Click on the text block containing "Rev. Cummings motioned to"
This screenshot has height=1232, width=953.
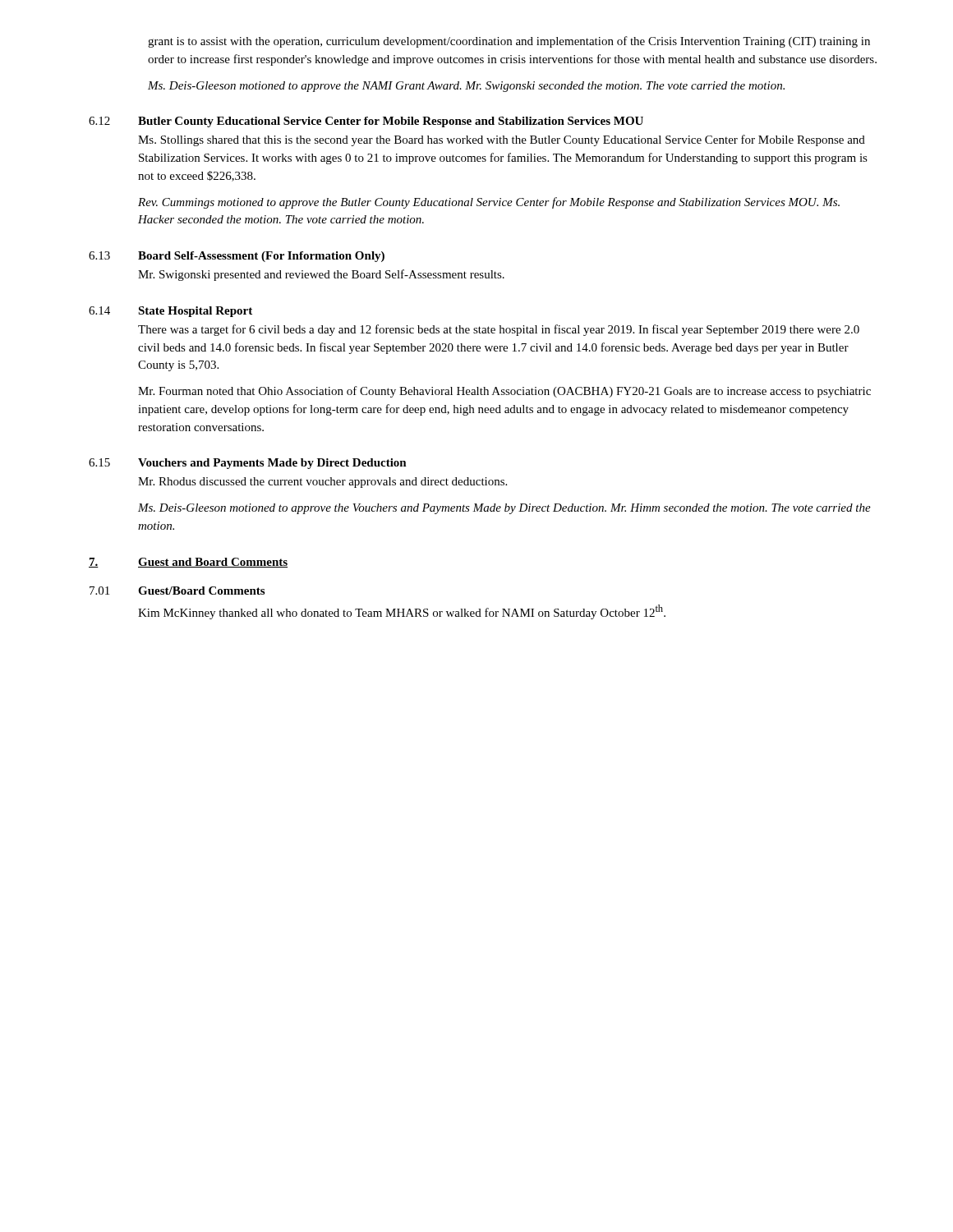pyautogui.click(x=484, y=215)
